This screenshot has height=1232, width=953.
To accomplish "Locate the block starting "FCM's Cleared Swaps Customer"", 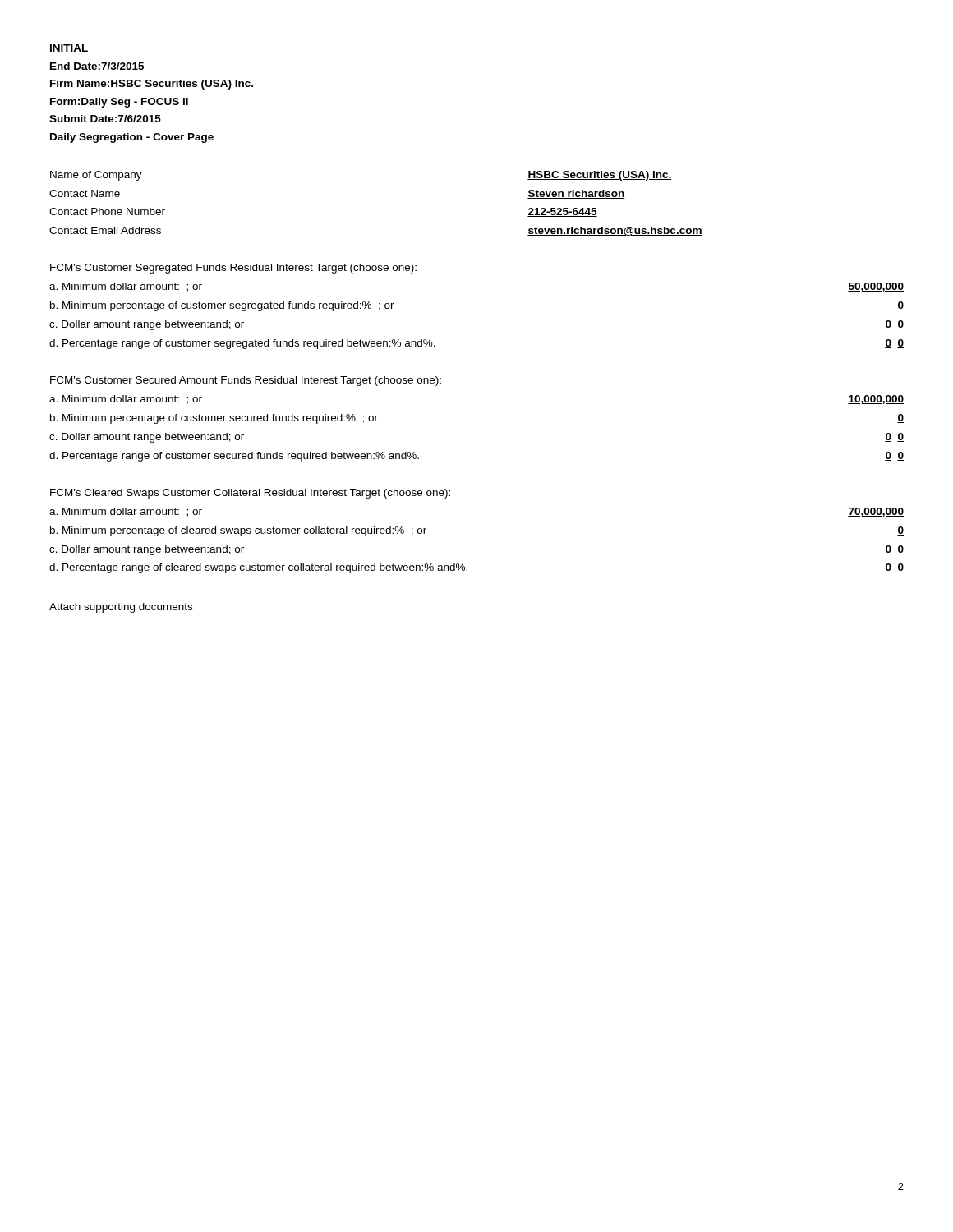I will tap(250, 494).
